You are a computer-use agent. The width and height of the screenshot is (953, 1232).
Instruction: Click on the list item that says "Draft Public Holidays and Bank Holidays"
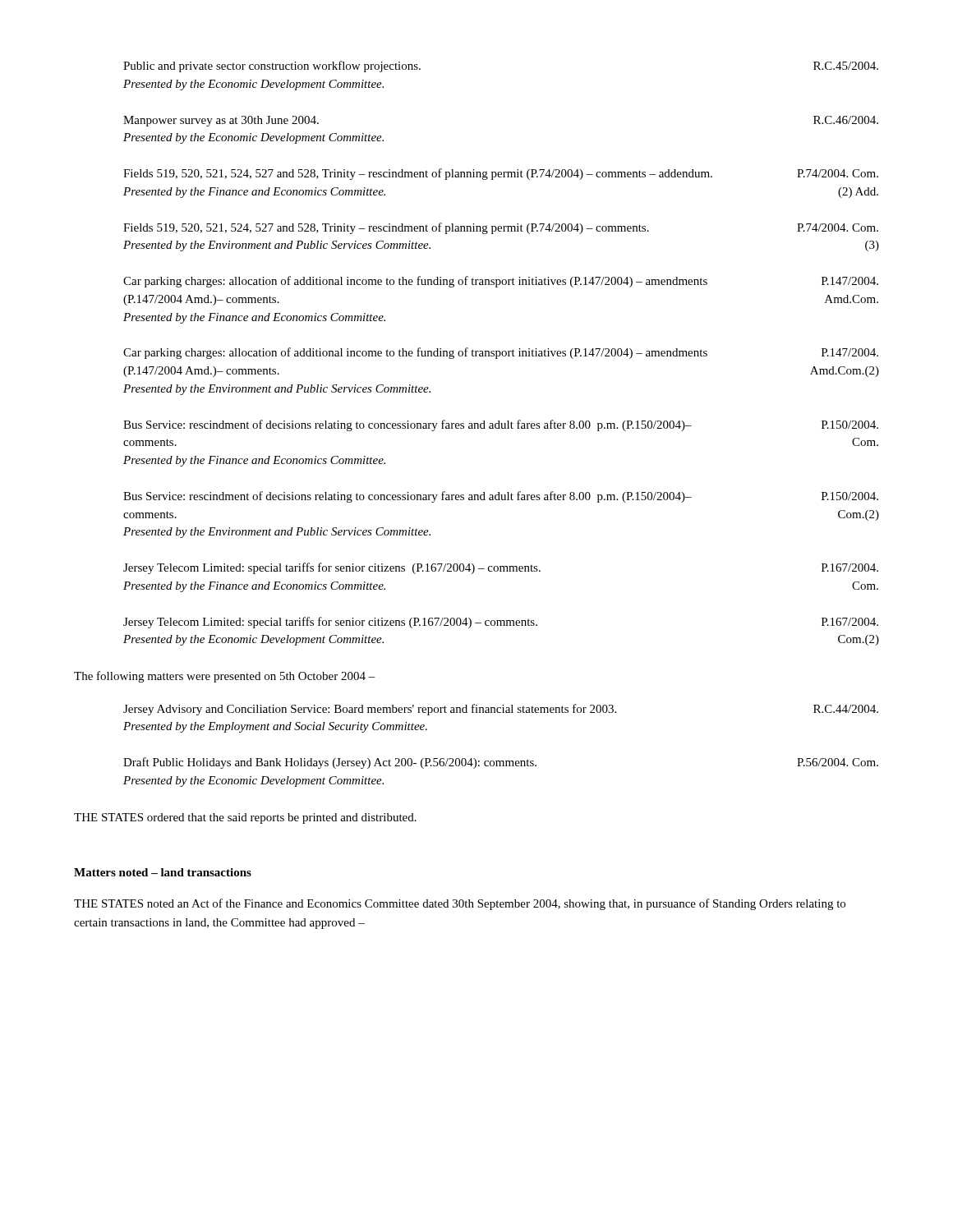(501, 772)
